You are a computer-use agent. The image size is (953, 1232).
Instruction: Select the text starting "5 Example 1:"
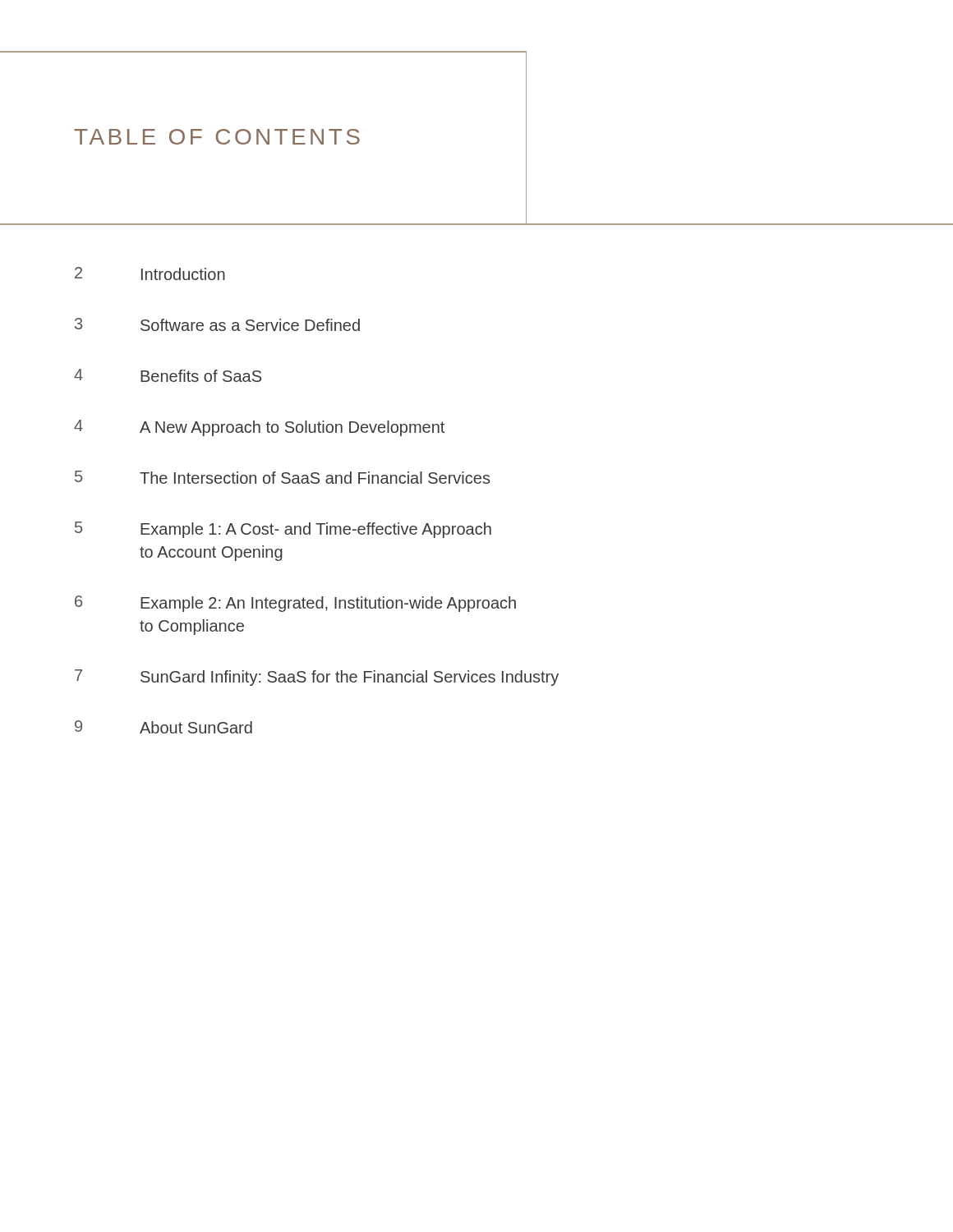pyautogui.click(x=283, y=540)
